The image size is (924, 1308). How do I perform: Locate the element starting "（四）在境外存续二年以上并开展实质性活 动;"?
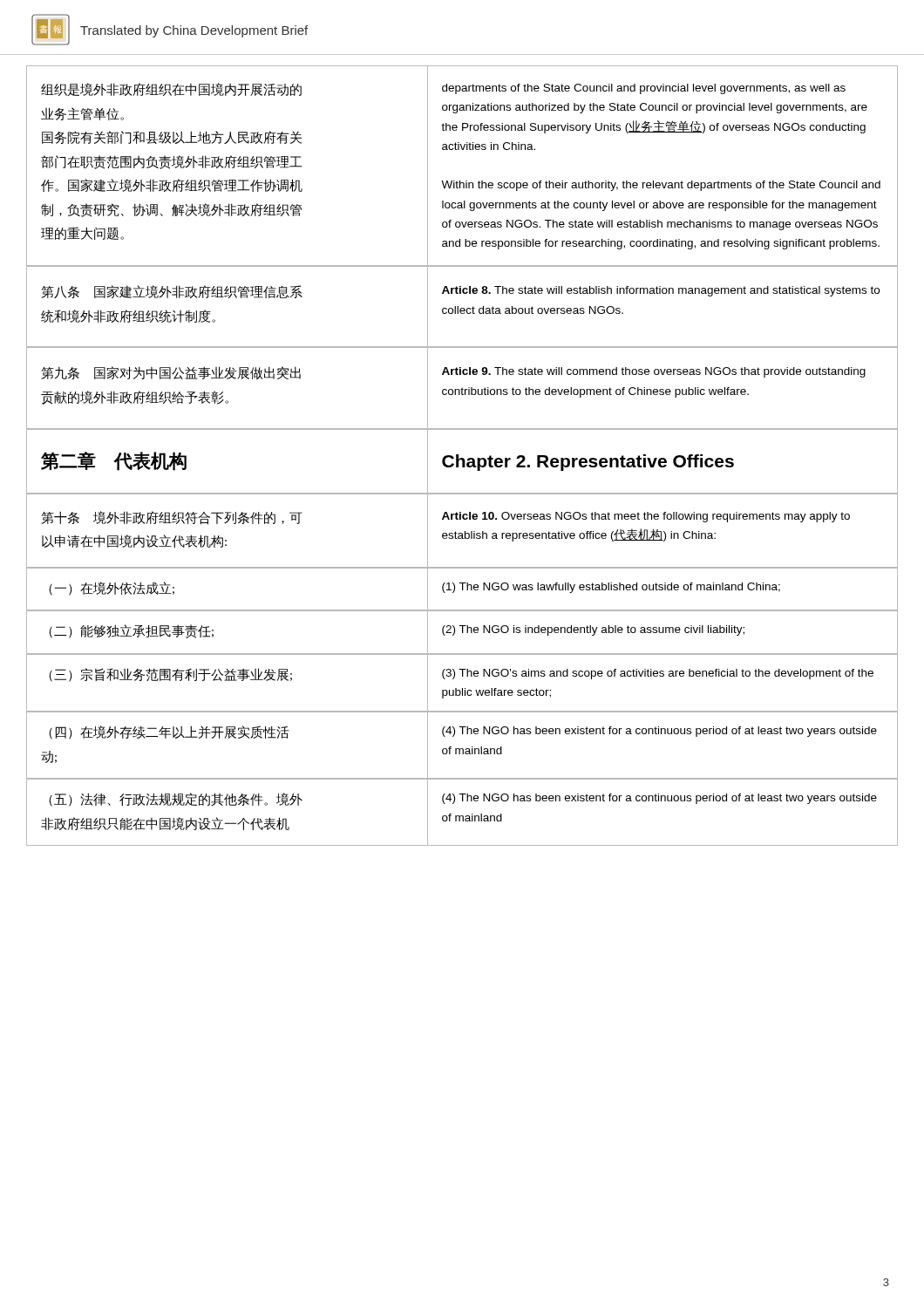[x=165, y=745]
